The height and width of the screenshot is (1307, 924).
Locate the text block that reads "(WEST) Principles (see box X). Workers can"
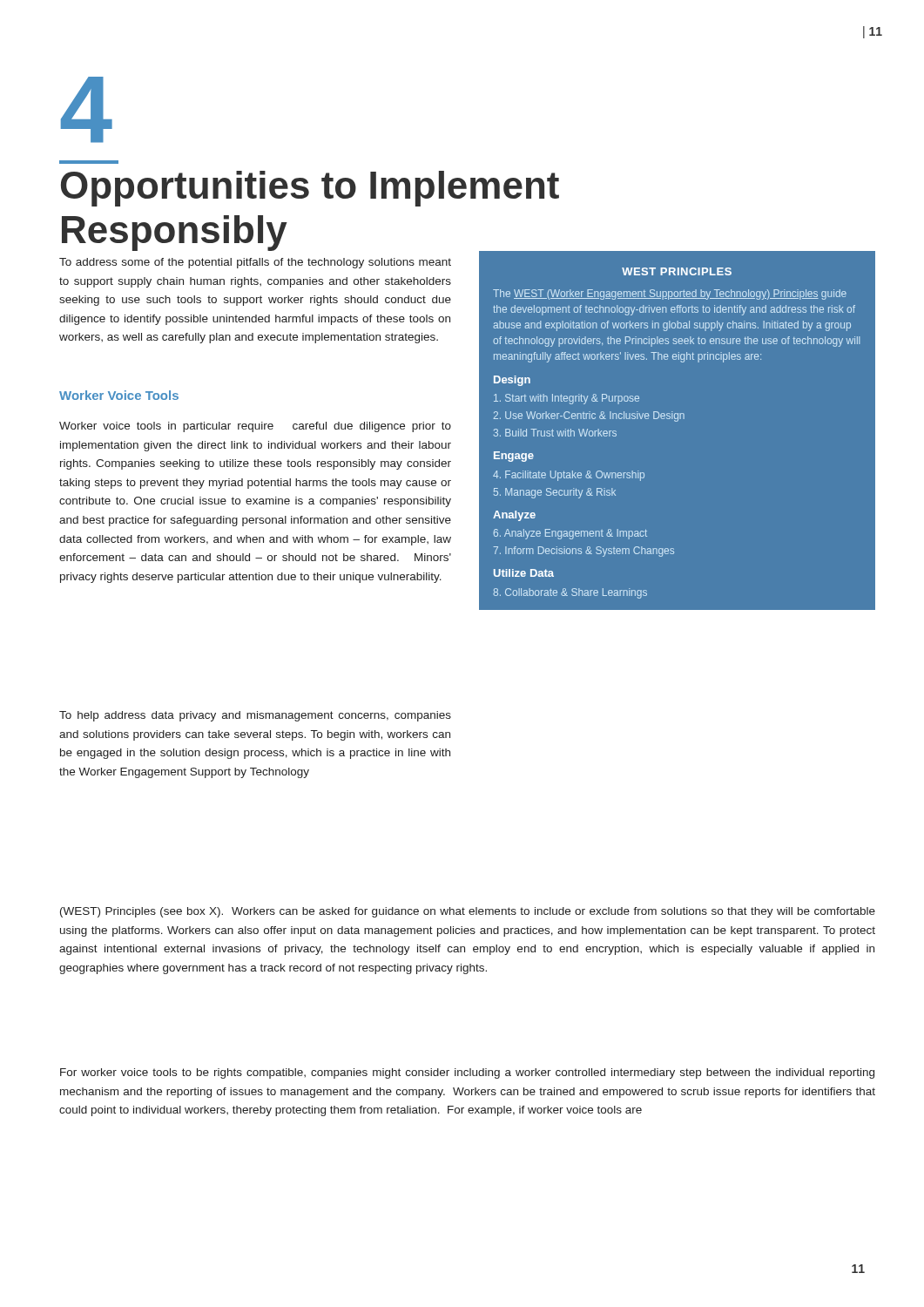coord(467,939)
